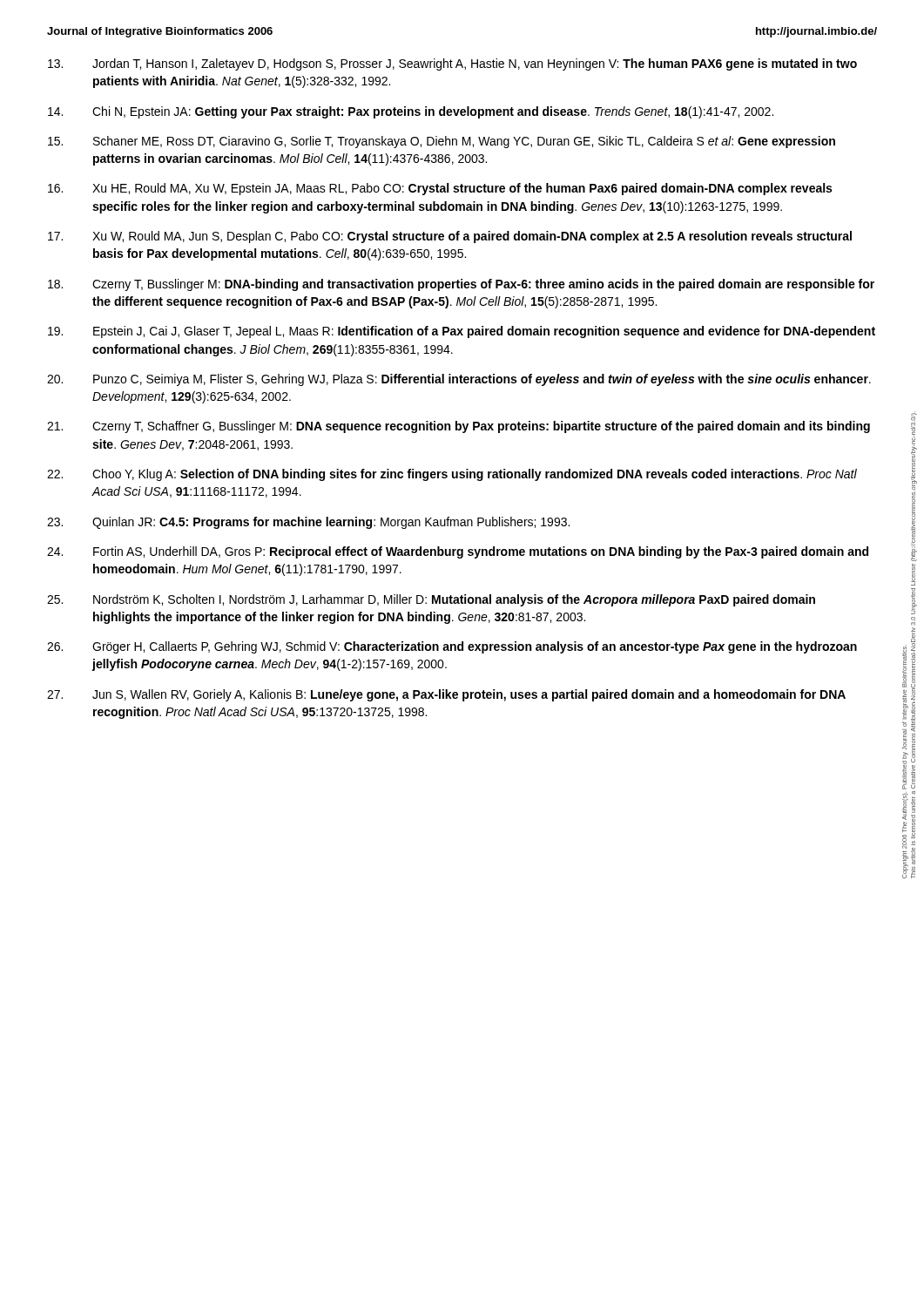The height and width of the screenshot is (1307, 924).
Task: Locate the block of text that opens with "17. Xu W,"
Action: [462, 245]
